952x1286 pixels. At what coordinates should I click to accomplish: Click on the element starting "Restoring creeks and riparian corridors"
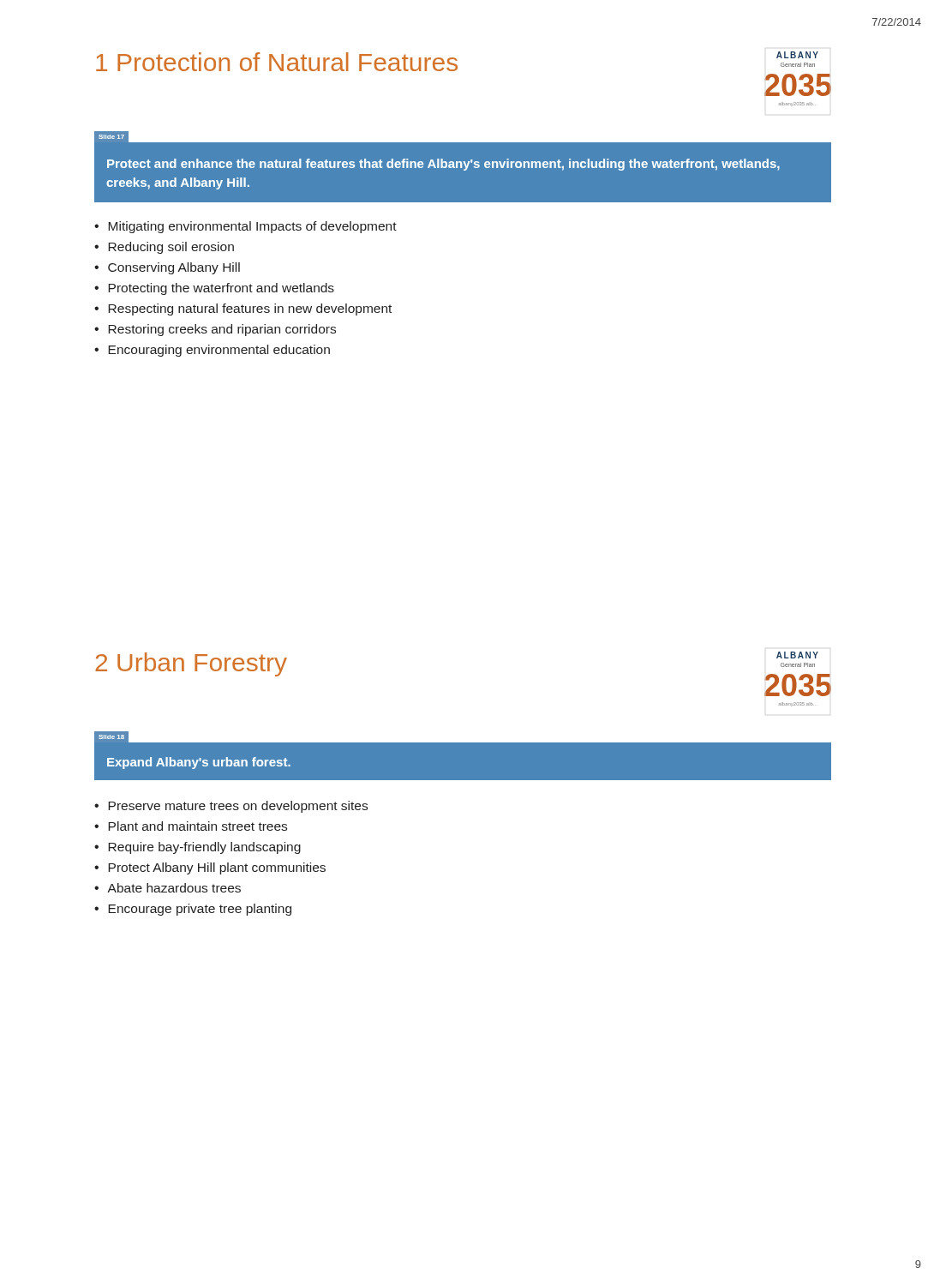tap(222, 328)
